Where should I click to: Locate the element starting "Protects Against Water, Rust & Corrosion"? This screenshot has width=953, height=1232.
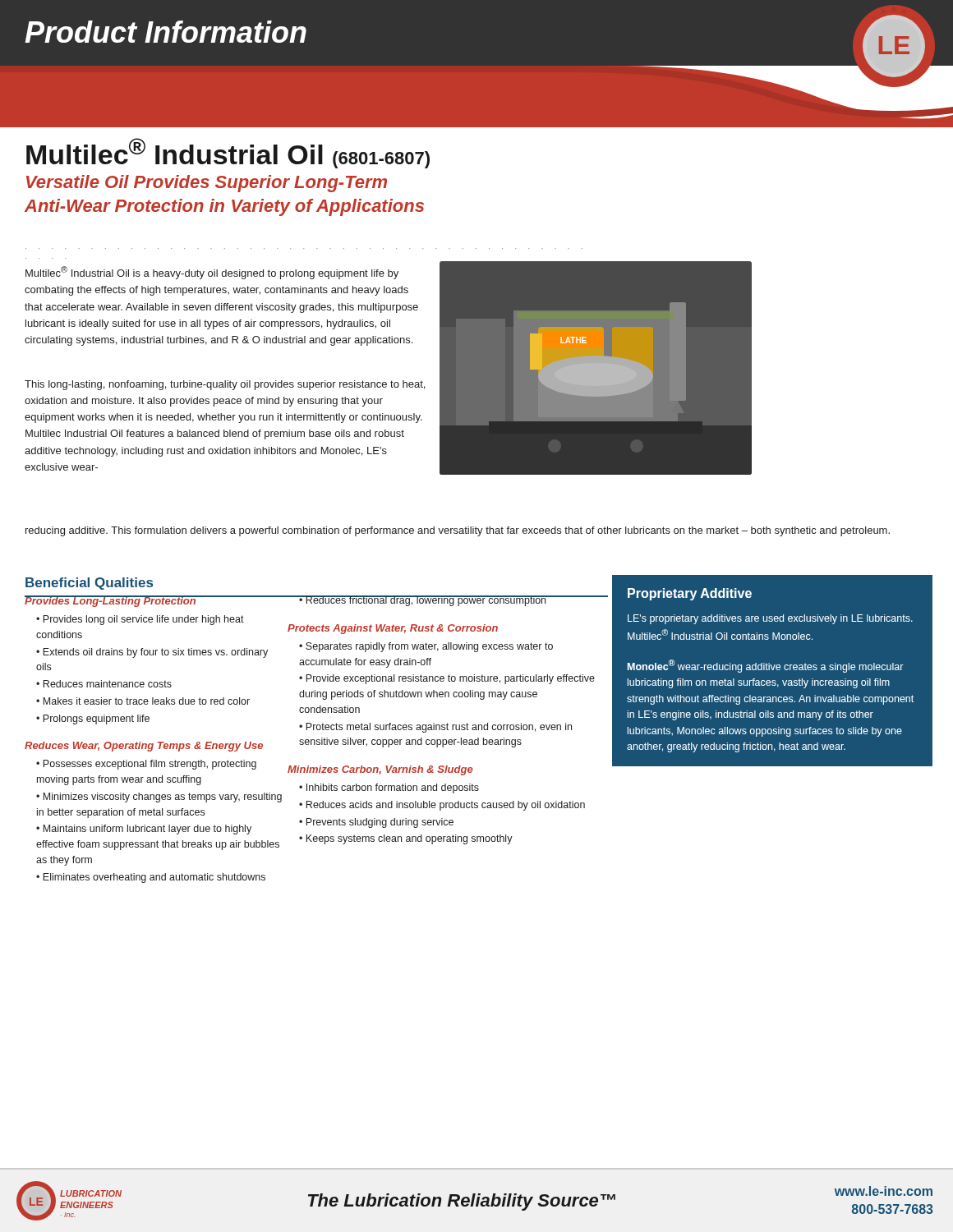coord(393,628)
